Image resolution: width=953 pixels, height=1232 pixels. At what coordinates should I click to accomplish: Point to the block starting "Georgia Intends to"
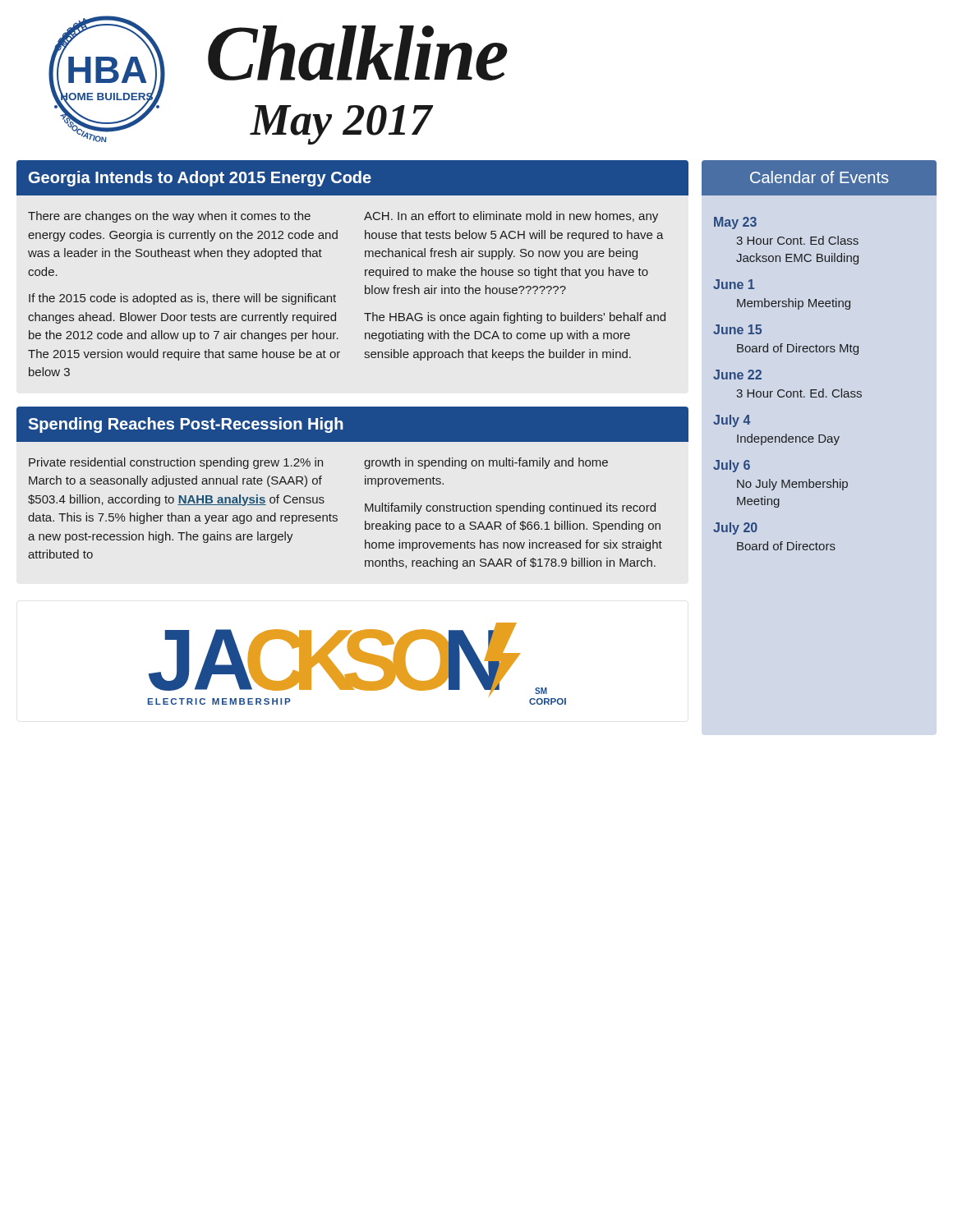(x=200, y=177)
